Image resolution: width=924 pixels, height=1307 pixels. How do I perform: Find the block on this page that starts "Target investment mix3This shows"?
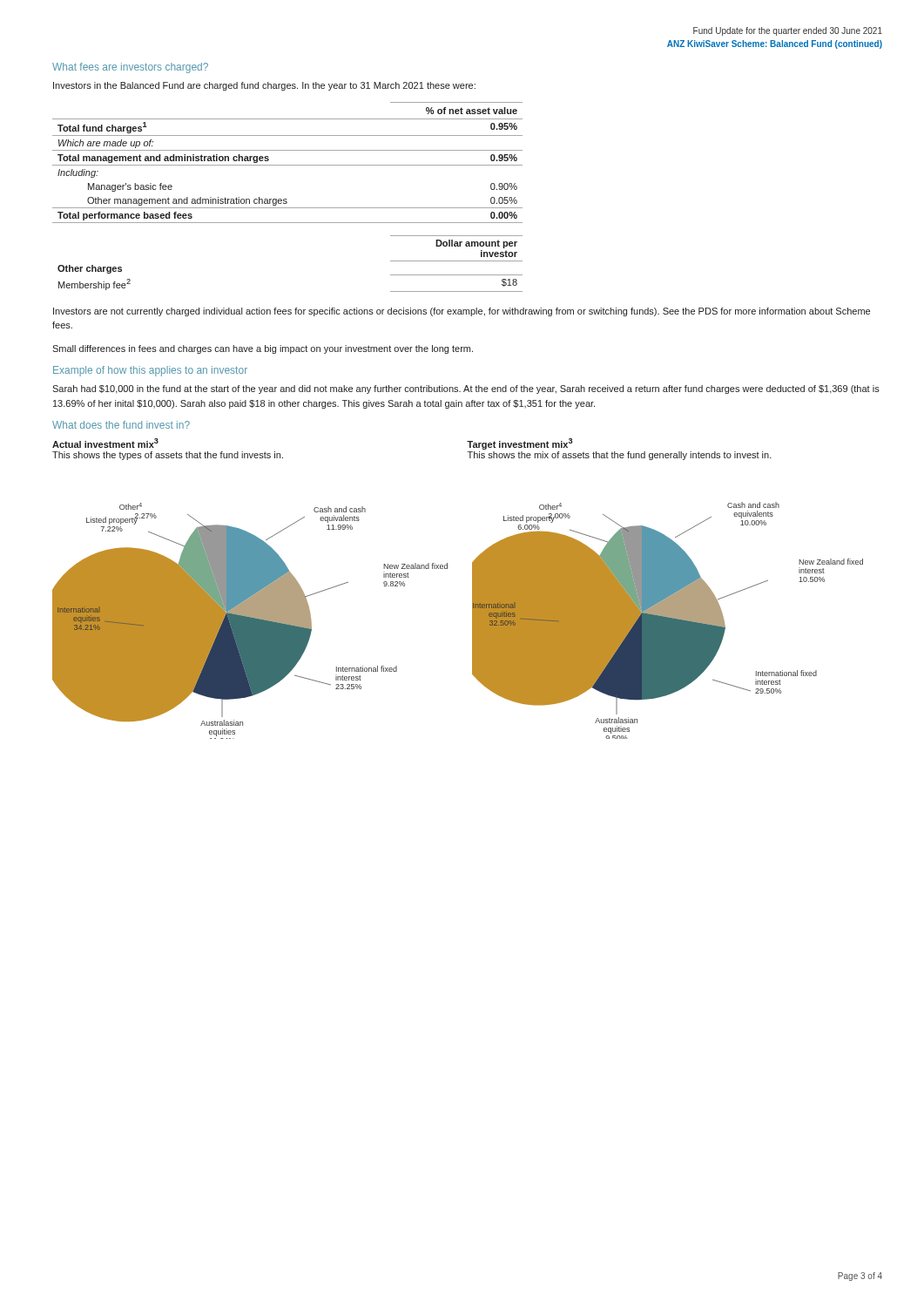[620, 448]
